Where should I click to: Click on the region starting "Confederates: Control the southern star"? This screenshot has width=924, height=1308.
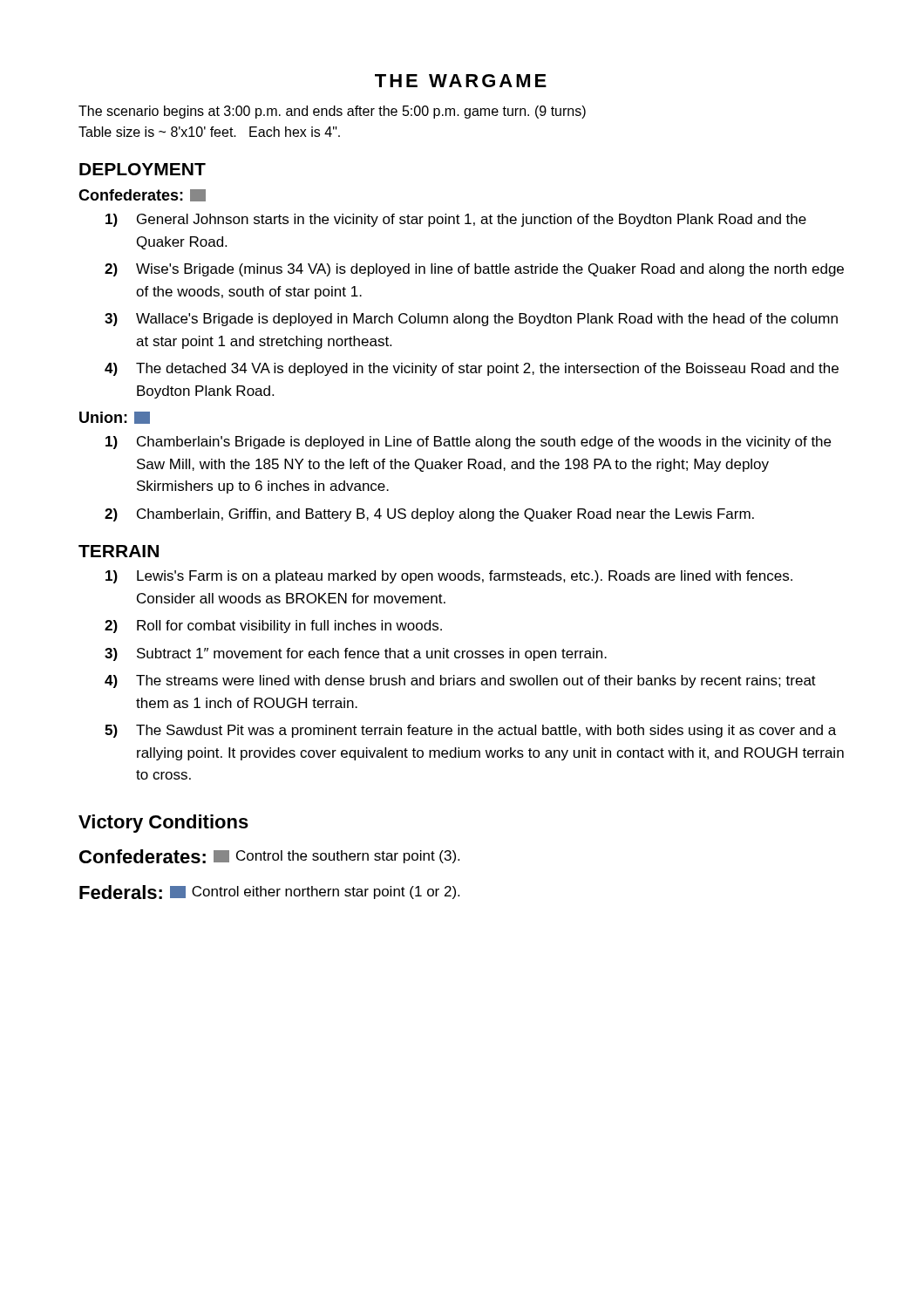(270, 856)
